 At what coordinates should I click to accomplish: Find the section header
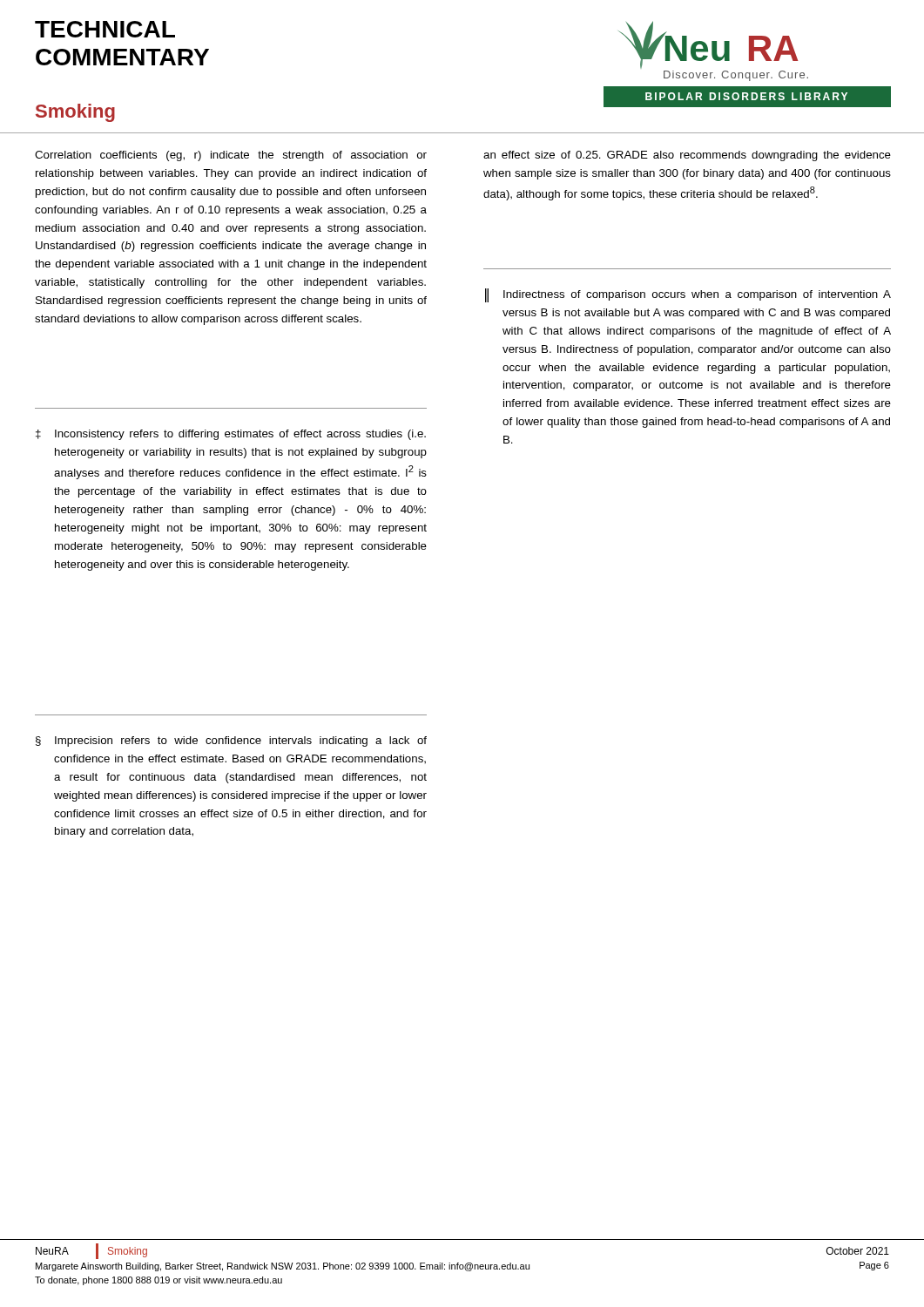pos(75,111)
